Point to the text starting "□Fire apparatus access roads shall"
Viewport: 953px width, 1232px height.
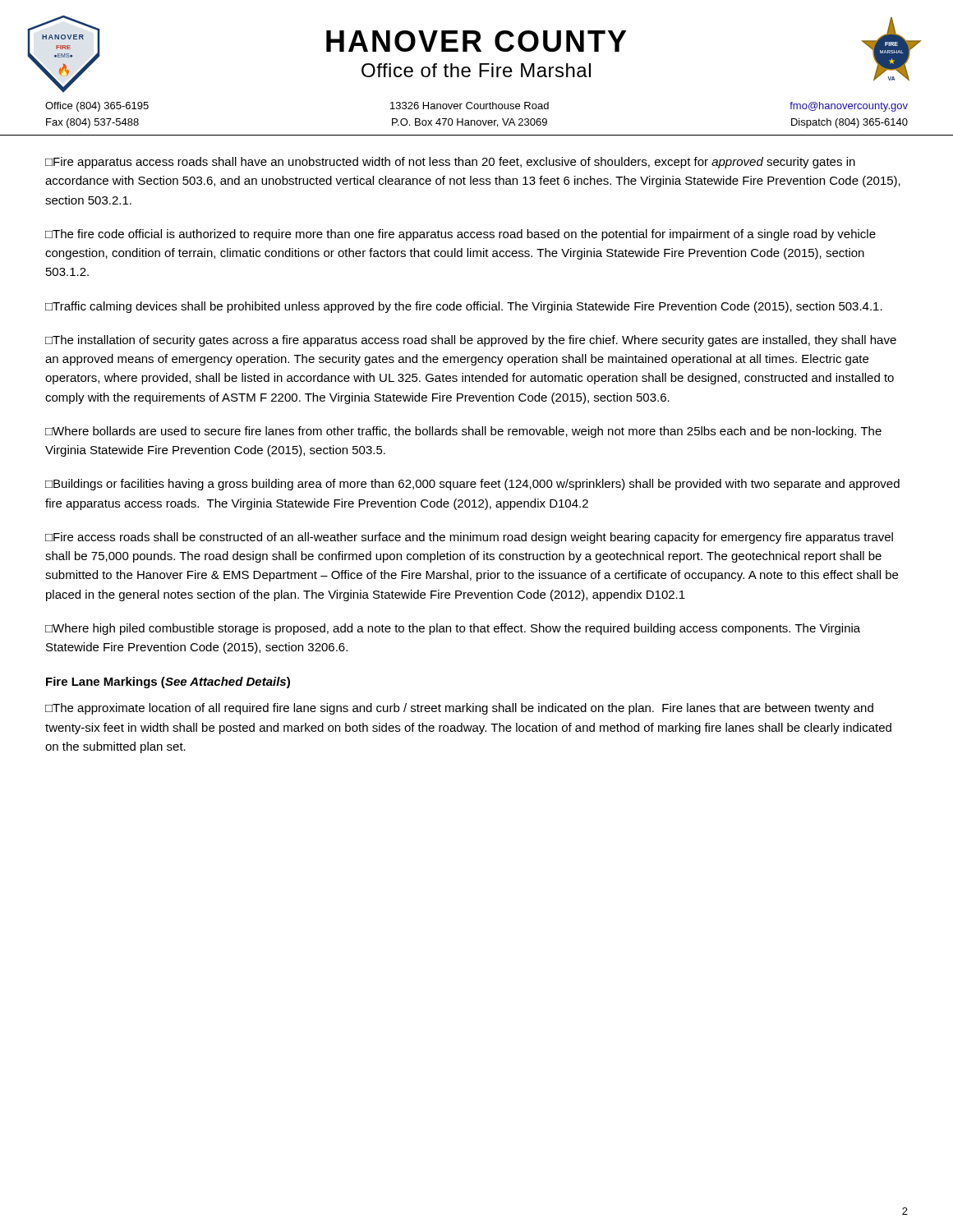click(x=476, y=181)
